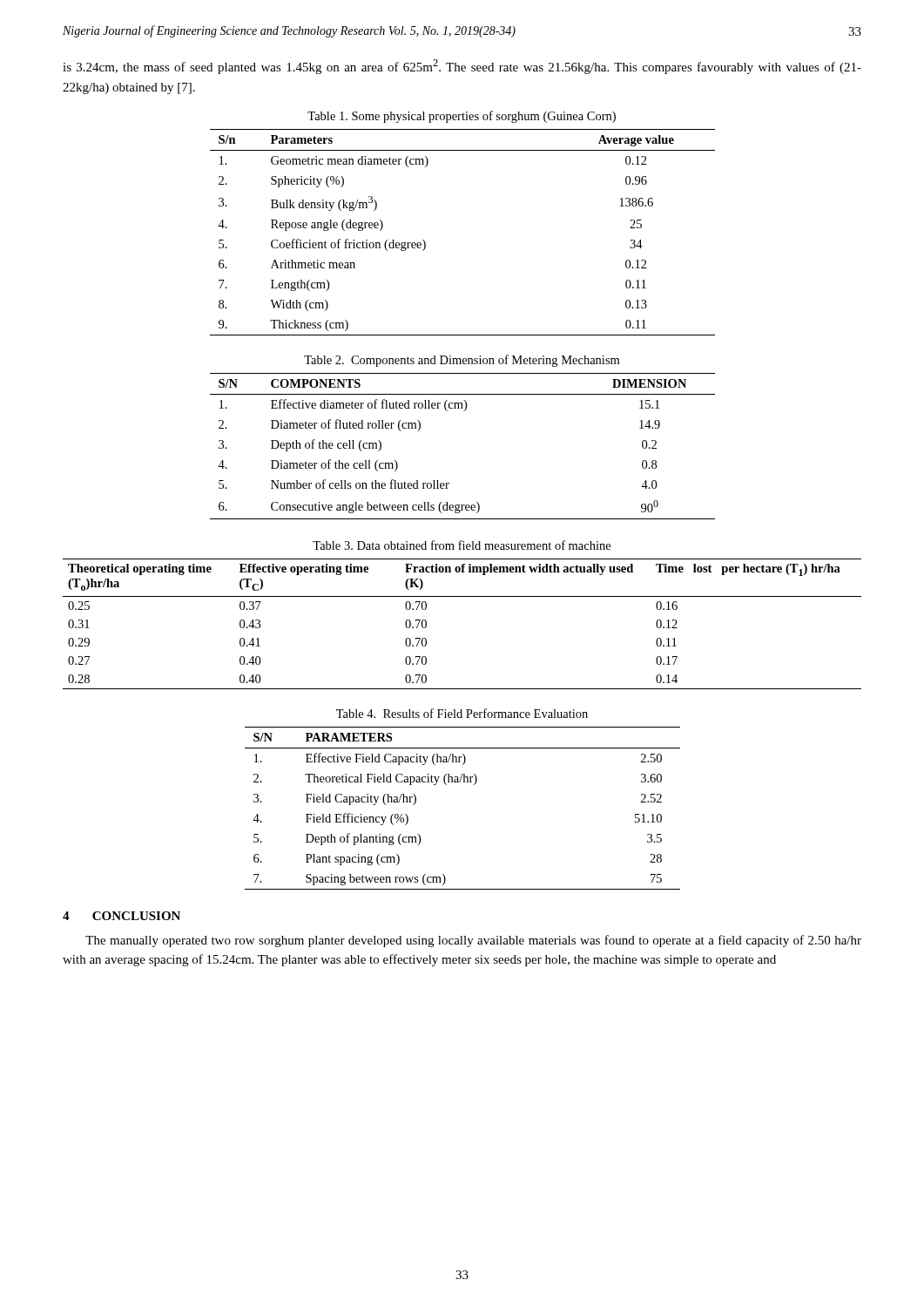This screenshot has width=924, height=1307.
Task: Select the table that reads "90 0"
Action: (x=462, y=446)
